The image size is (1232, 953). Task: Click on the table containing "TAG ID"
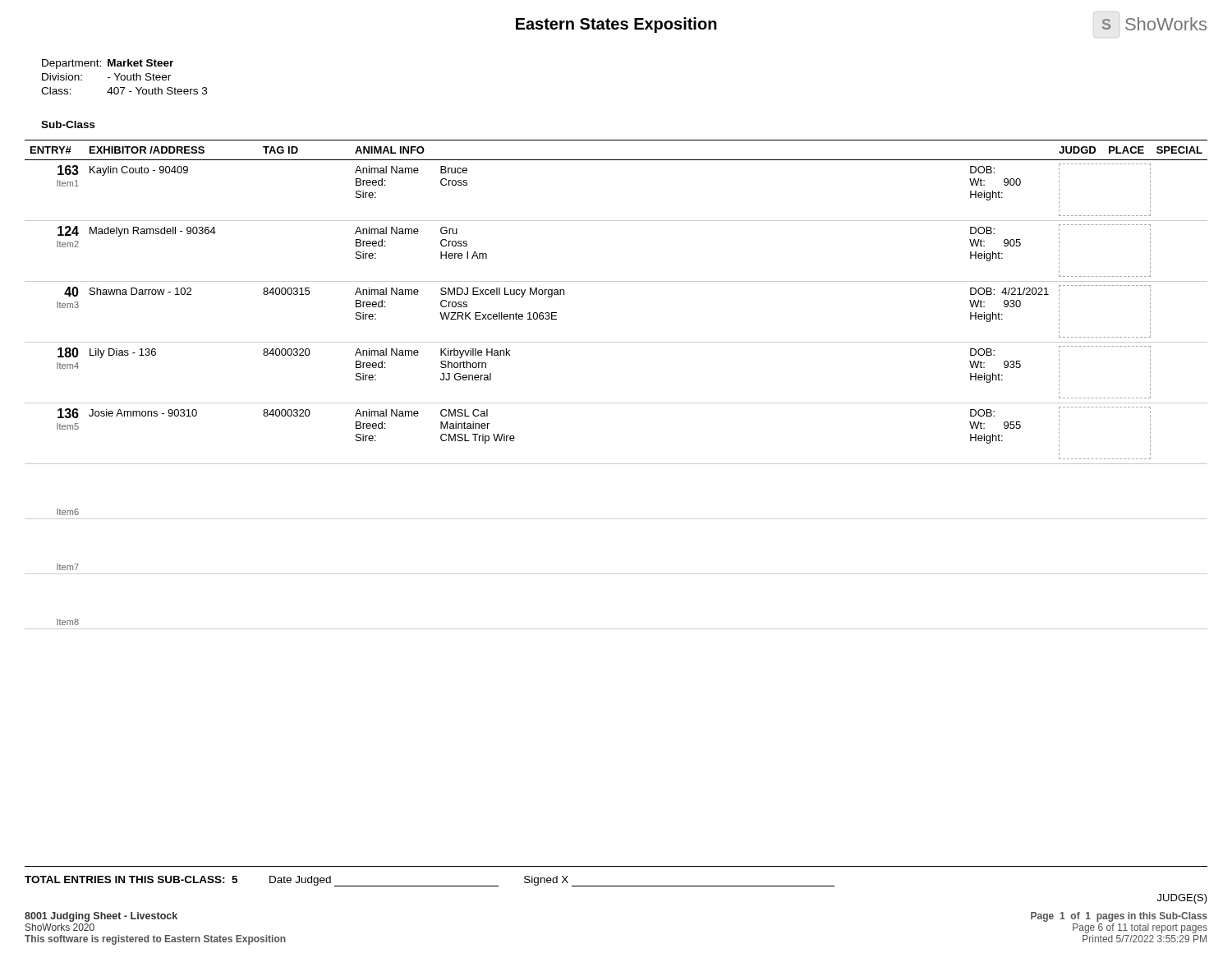(616, 384)
